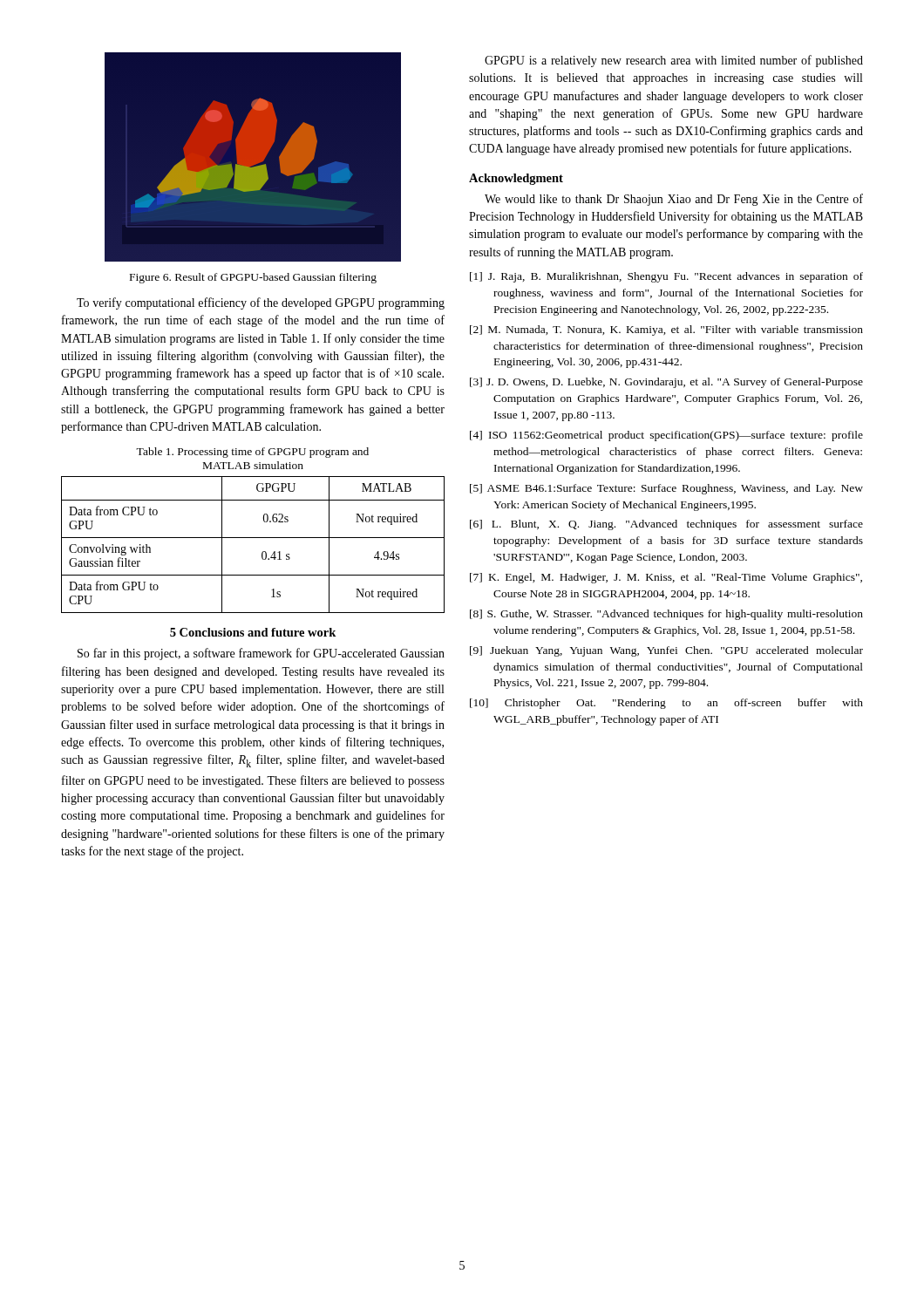Point to the block starting "[3] J. D. Owens, D. Luebke, N."
Screen dimensions: 1308x924
coord(666,398)
